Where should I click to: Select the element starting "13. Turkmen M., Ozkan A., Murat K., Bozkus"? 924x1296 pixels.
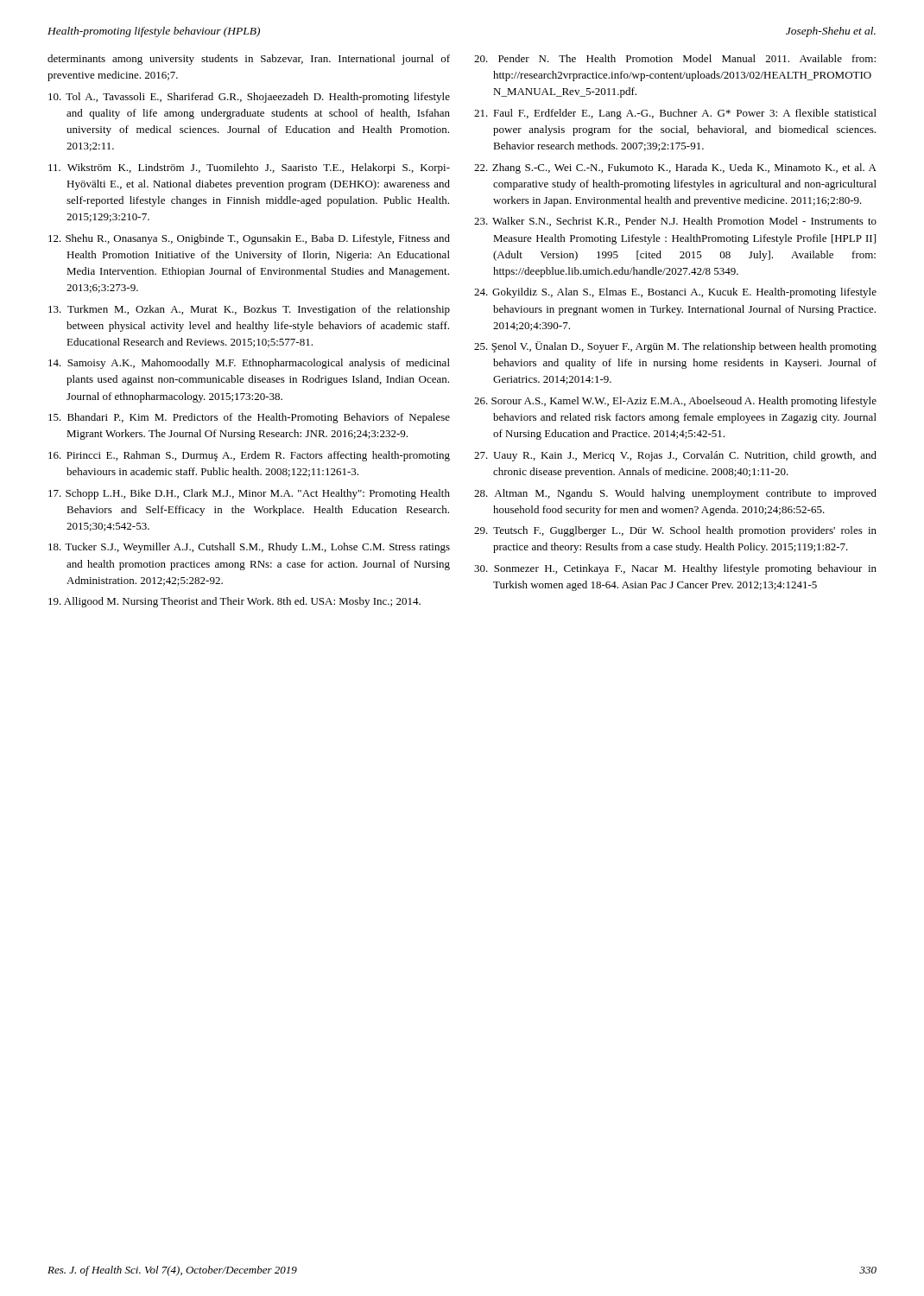(x=249, y=325)
